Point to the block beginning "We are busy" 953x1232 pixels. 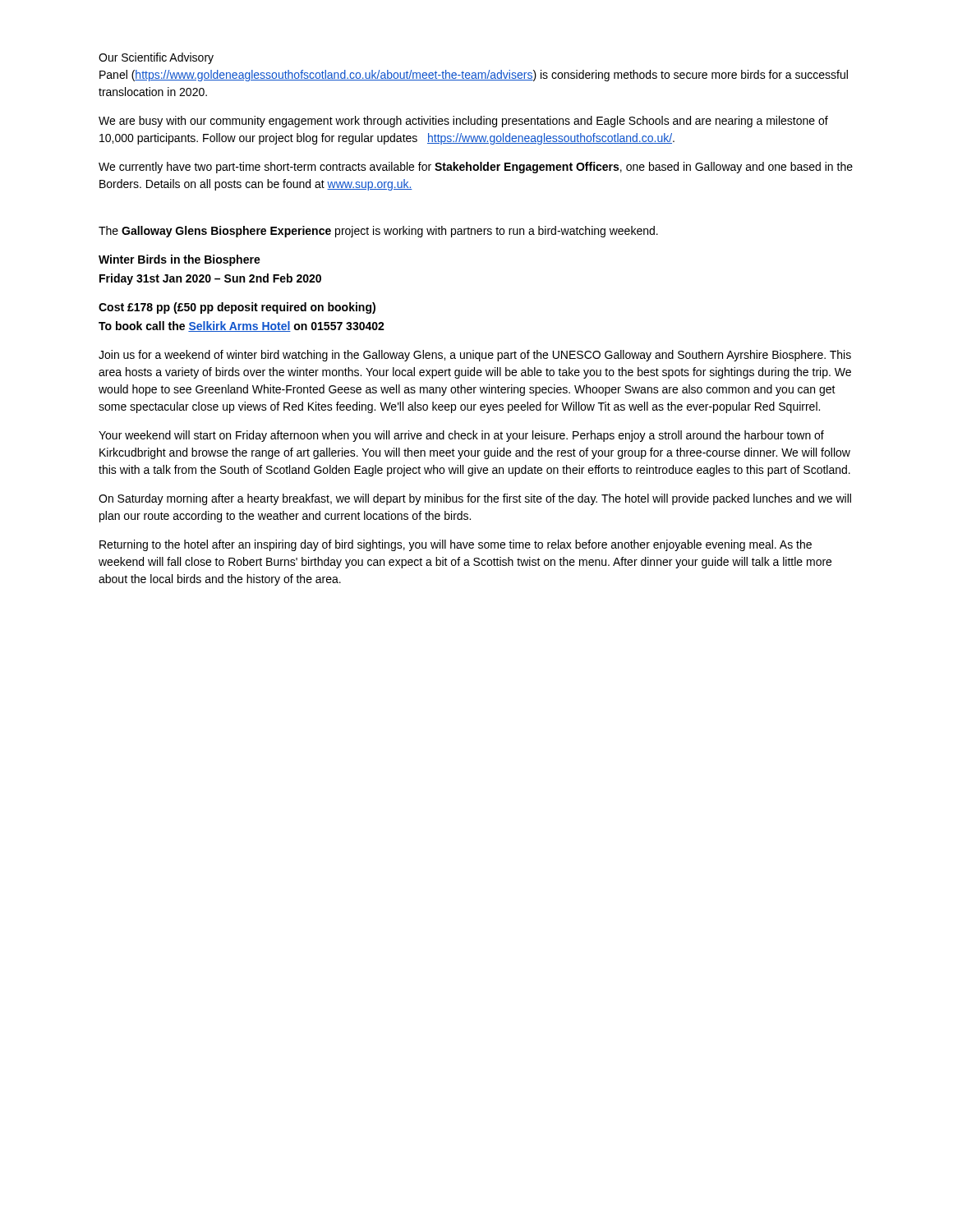point(463,129)
